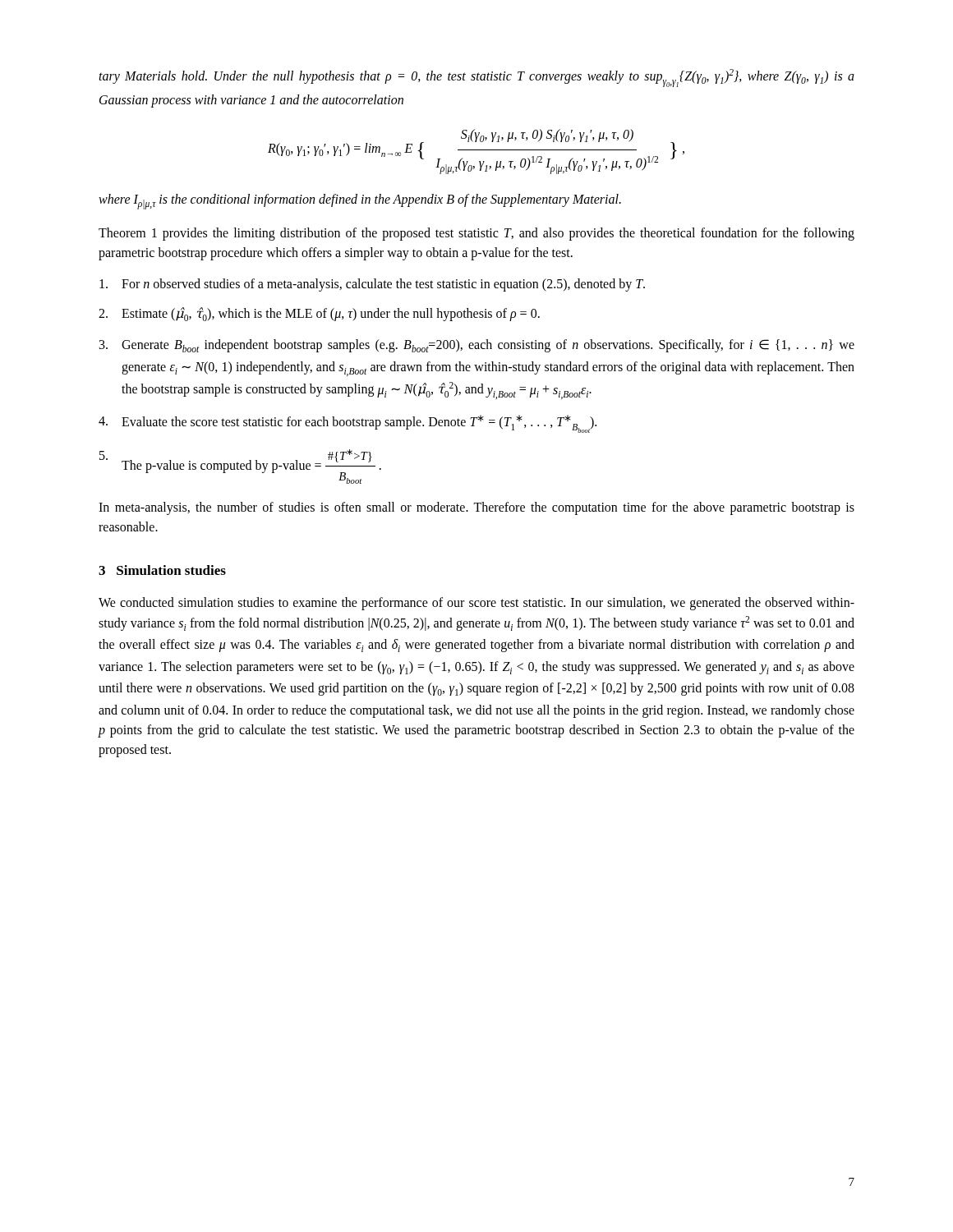Locate the formula that reads "R(γ0, γ1; γ0′, γ1′) = limn→∞ E {"
This screenshot has height=1232, width=953.
pyautogui.click(x=476, y=150)
